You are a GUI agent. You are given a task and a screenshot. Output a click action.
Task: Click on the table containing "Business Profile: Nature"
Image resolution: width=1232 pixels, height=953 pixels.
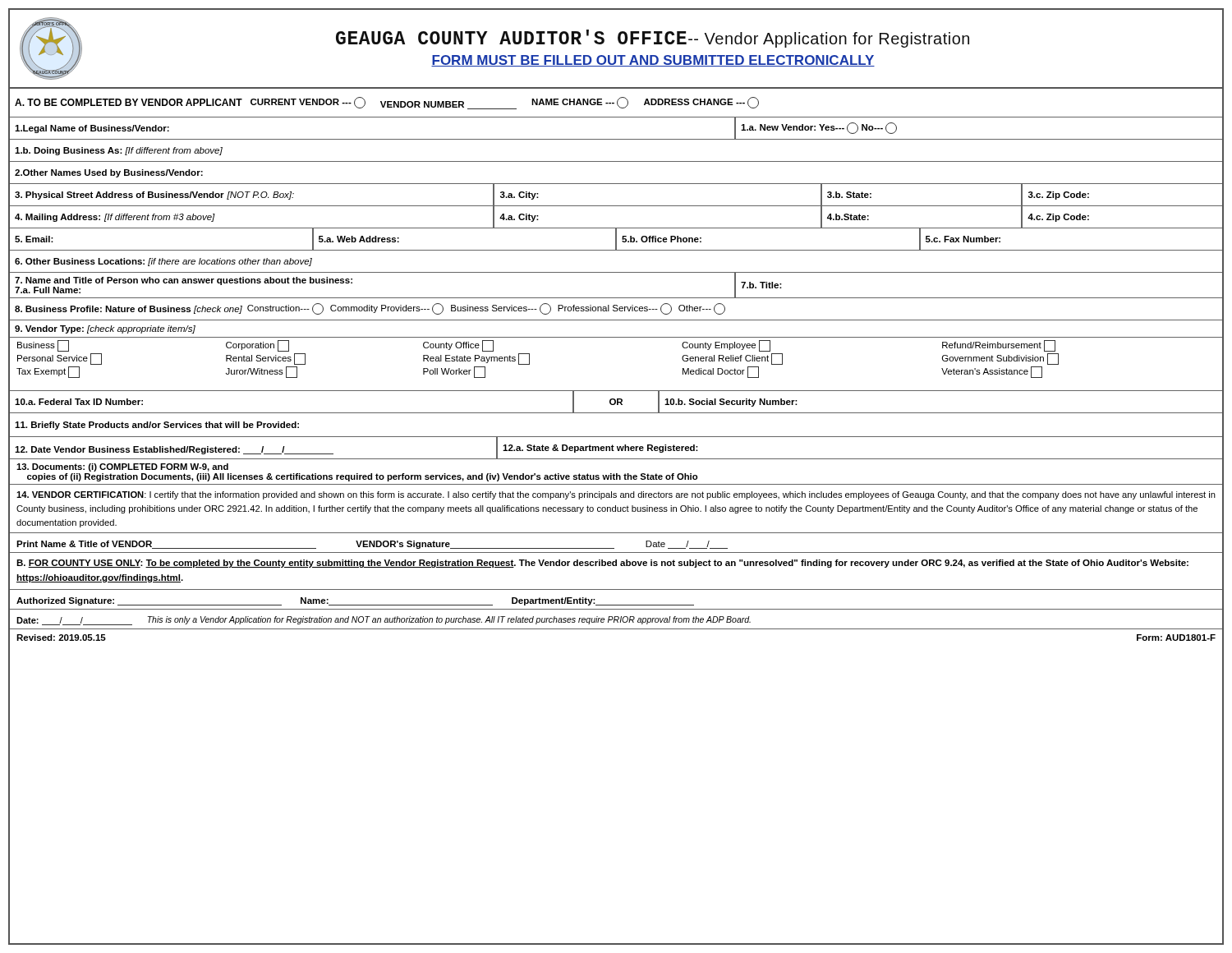coord(616,309)
